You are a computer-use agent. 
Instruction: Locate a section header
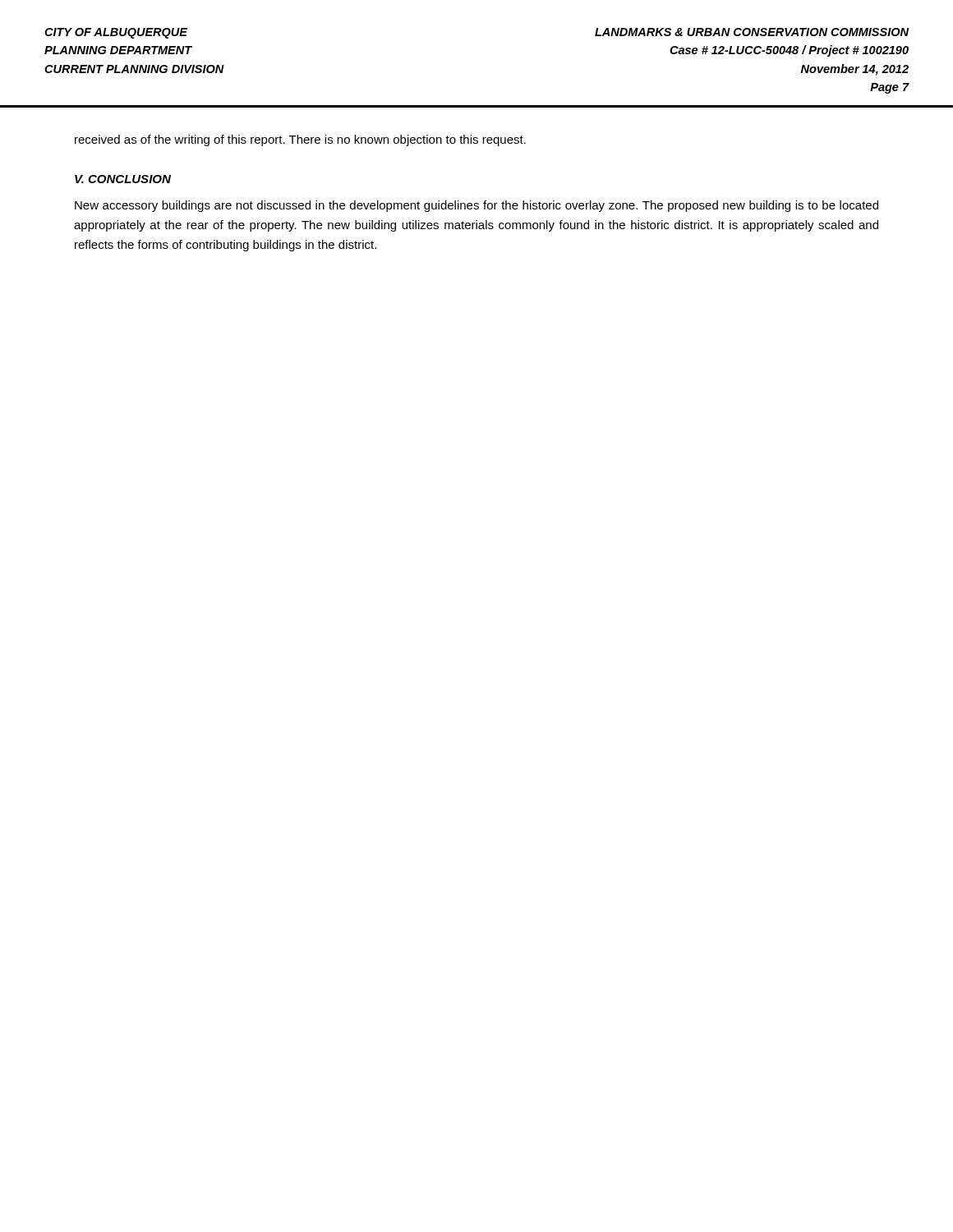122,179
